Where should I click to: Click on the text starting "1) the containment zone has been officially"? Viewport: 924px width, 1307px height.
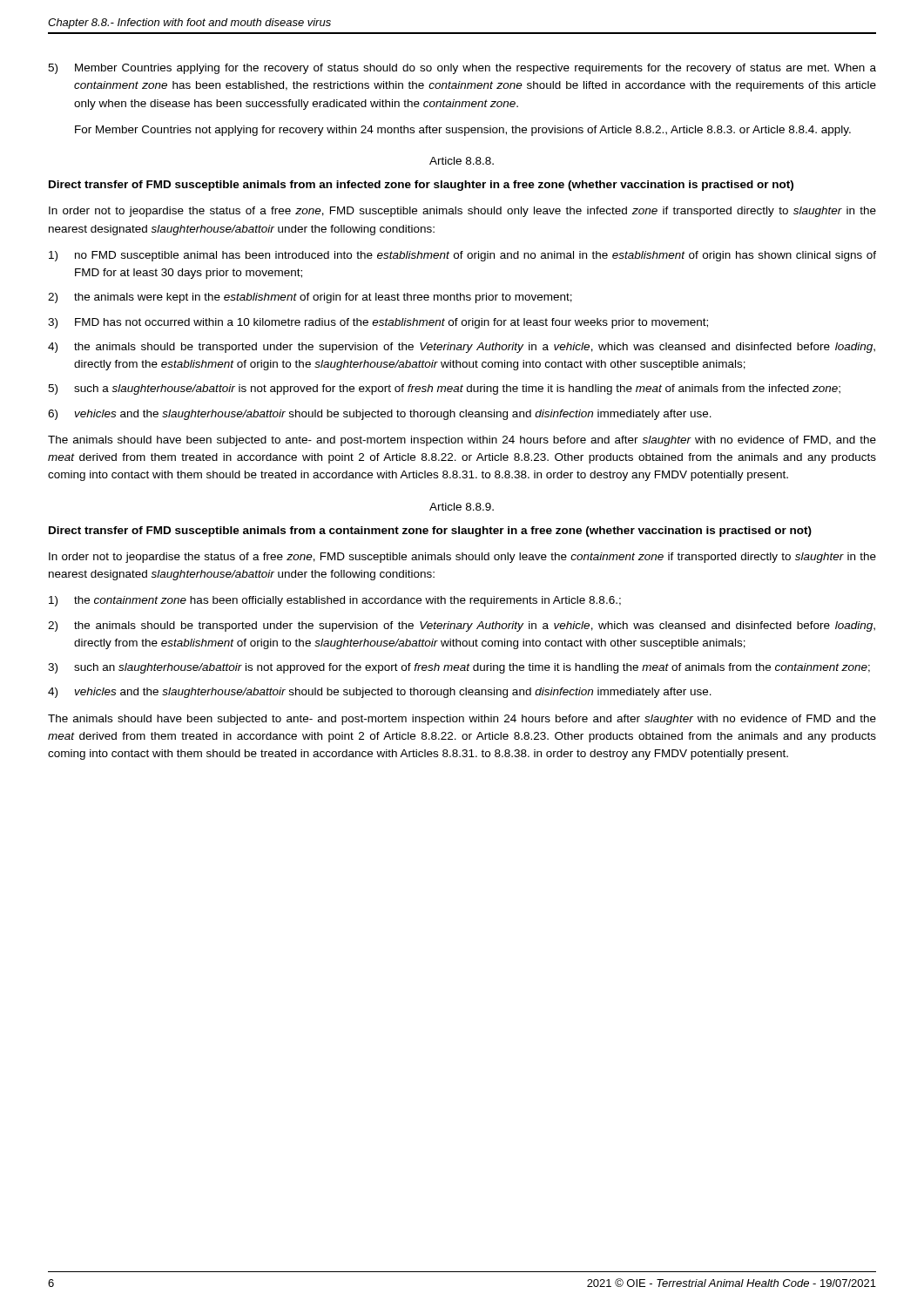point(462,601)
